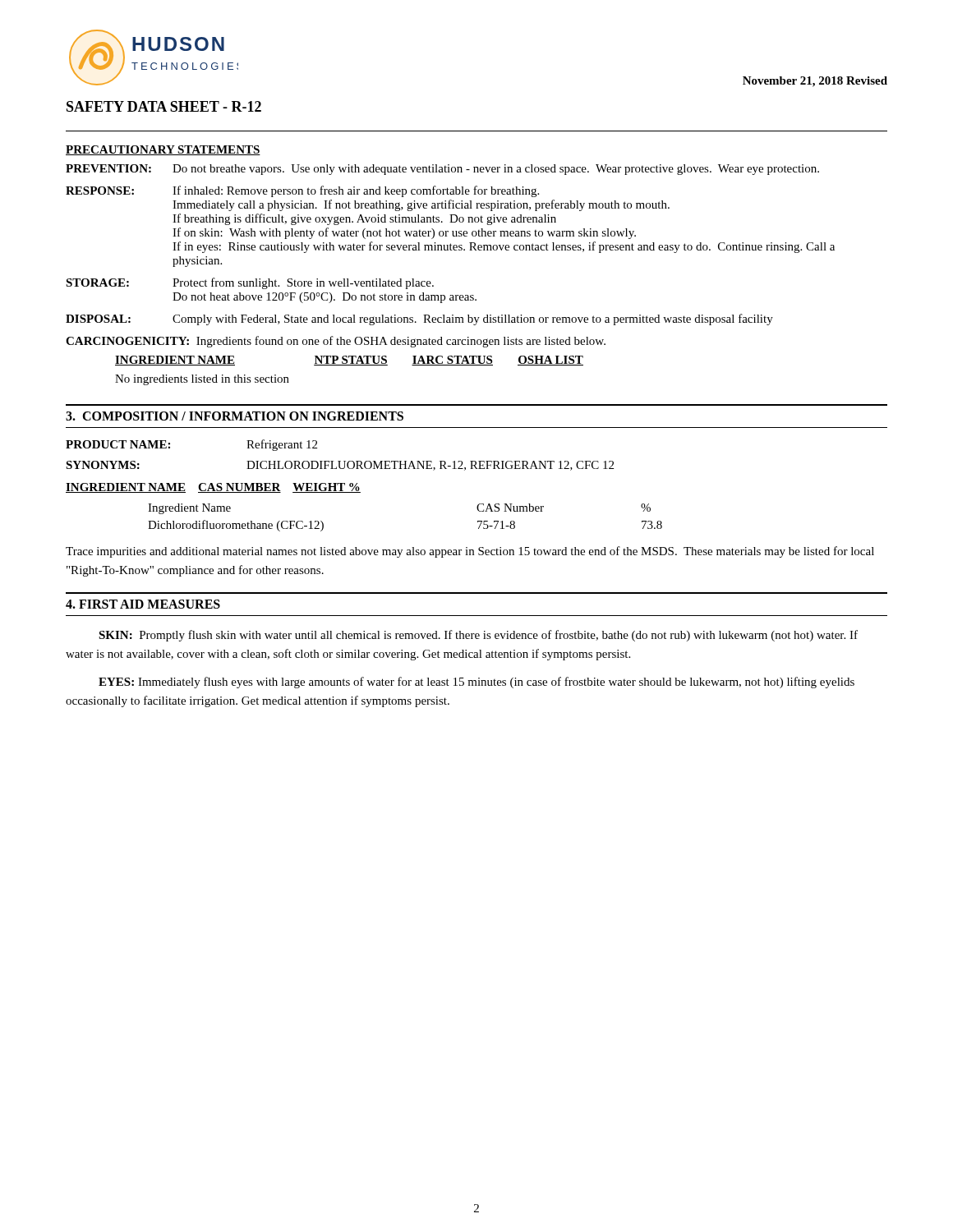Click on the text that reads "November 21, 2018 Revised"
Image resolution: width=953 pixels, height=1232 pixels.
tap(815, 81)
